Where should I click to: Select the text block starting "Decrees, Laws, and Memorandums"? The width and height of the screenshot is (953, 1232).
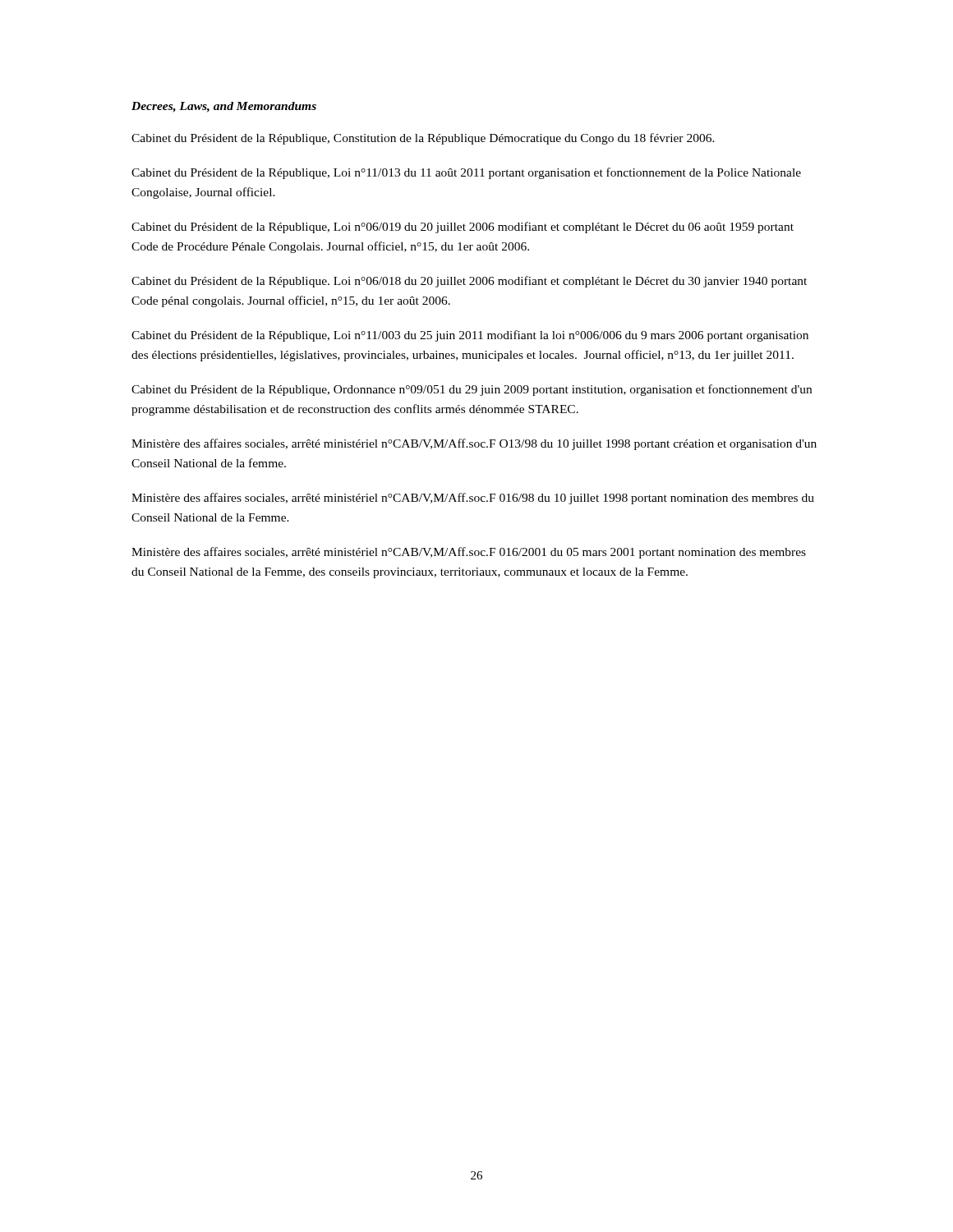pos(224,106)
